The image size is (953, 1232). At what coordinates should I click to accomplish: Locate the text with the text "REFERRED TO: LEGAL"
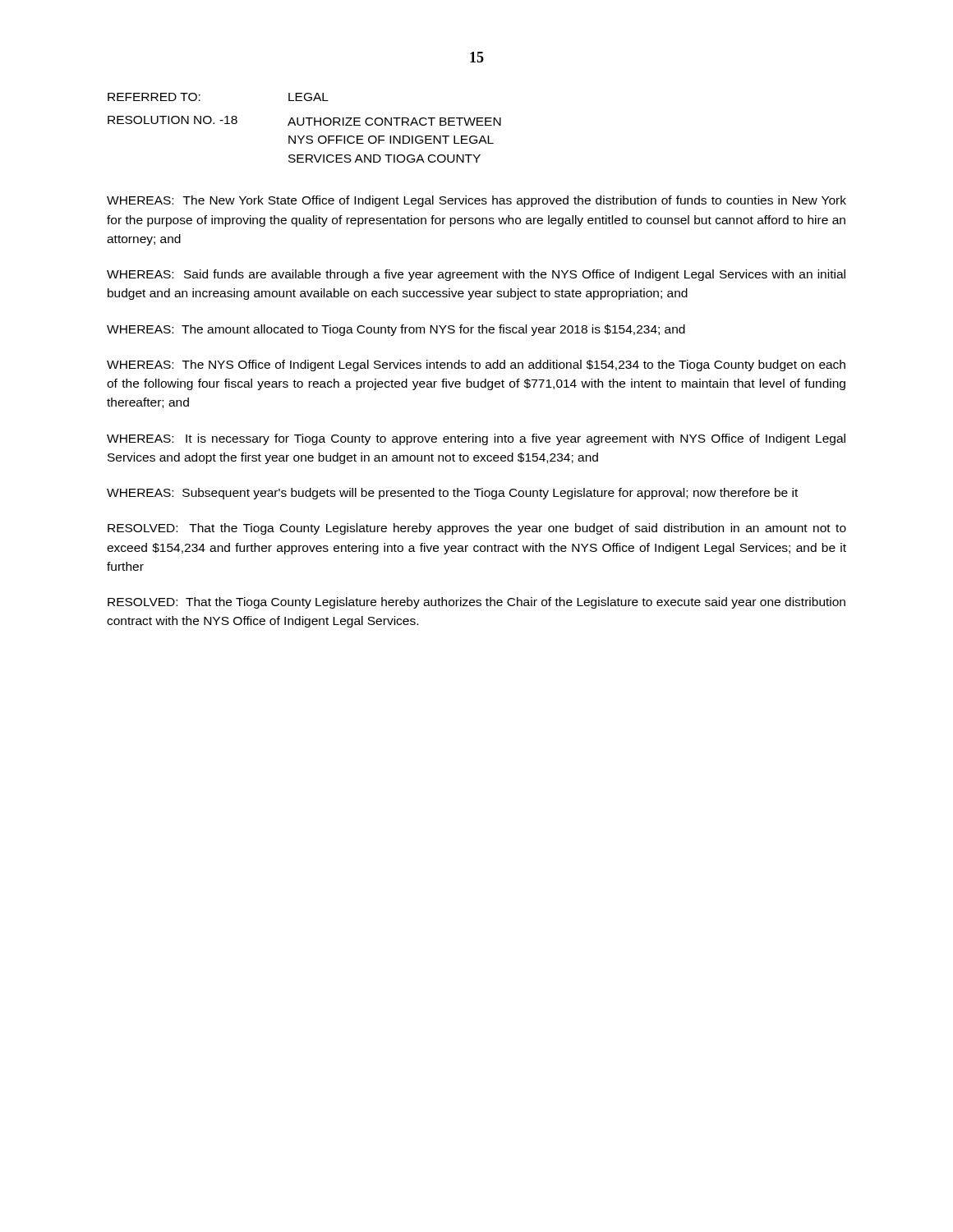click(x=154, y=97)
